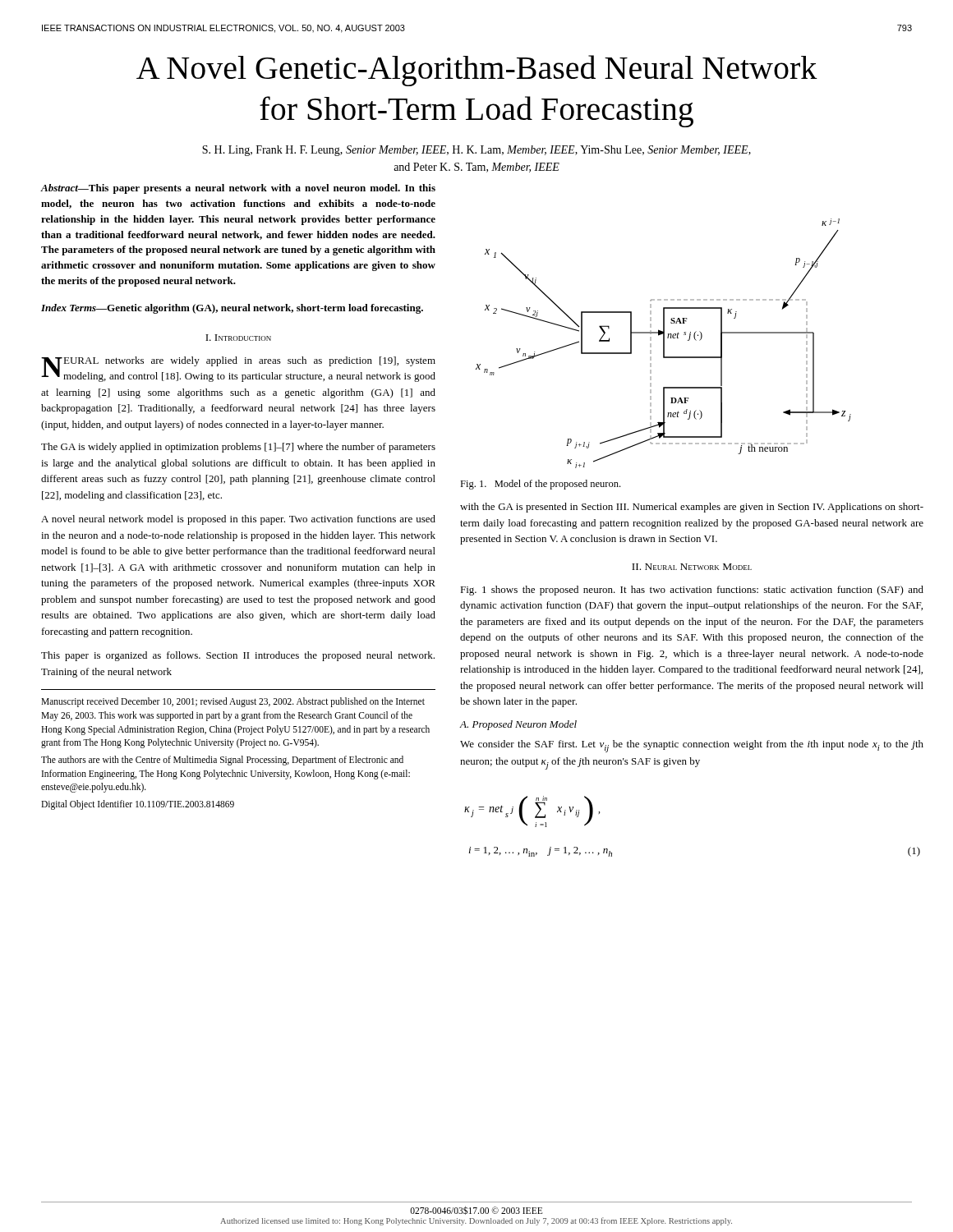
Task: Point to the block beginning "Fig. 1 shows"
Action: coord(692,645)
